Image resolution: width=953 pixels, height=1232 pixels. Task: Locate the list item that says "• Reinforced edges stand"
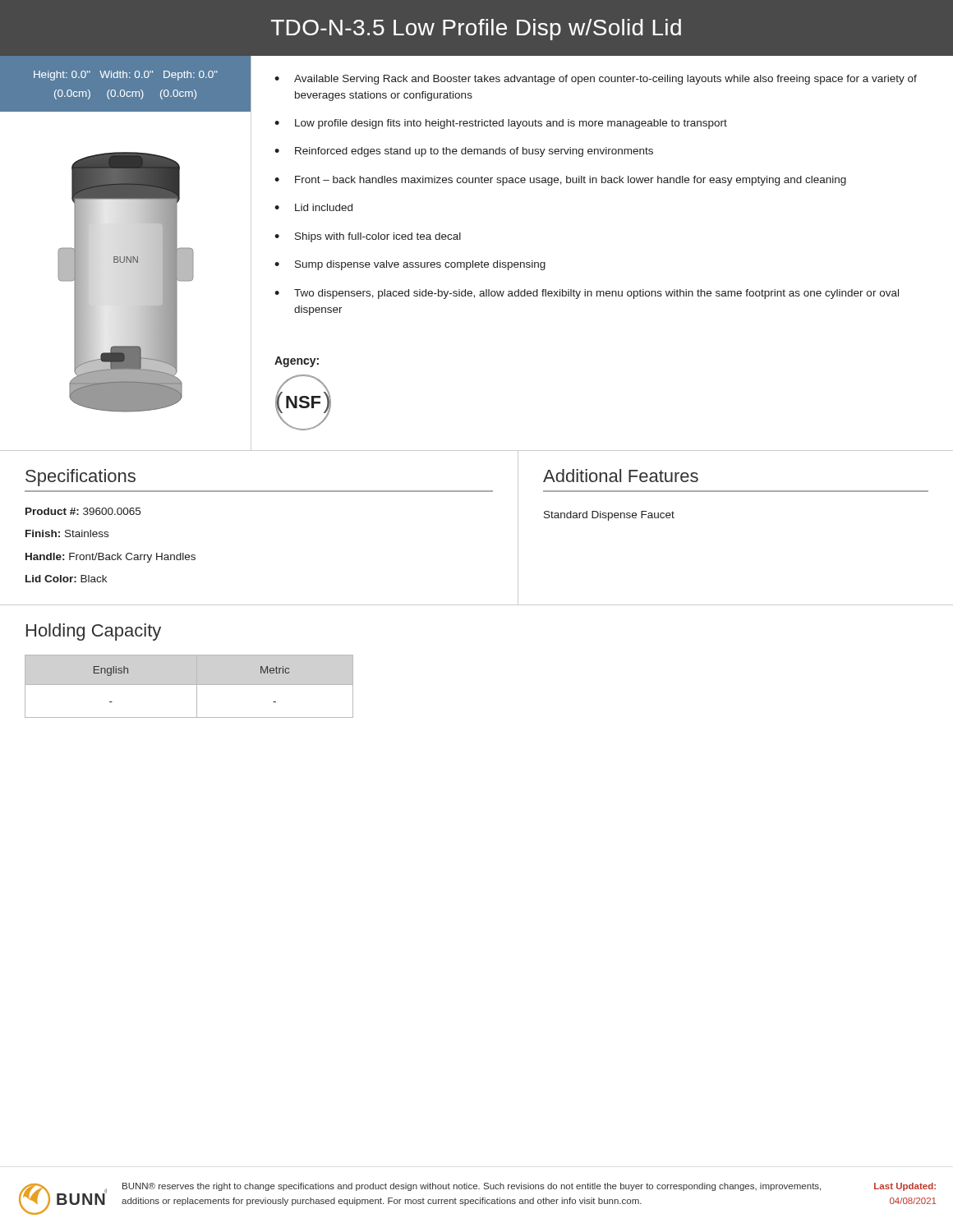pos(464,152)
